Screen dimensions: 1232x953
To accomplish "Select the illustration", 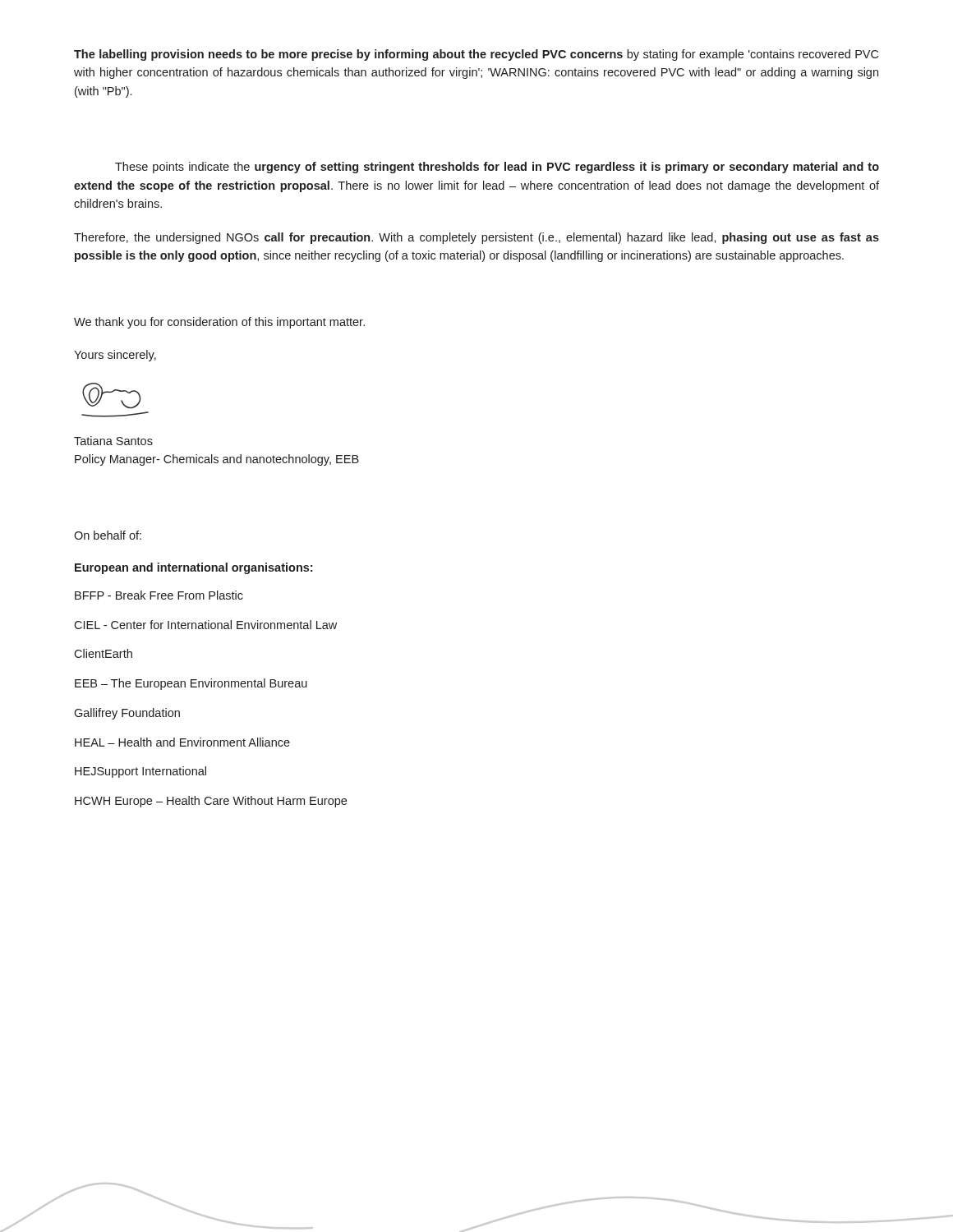I will (x=476, y=398).
